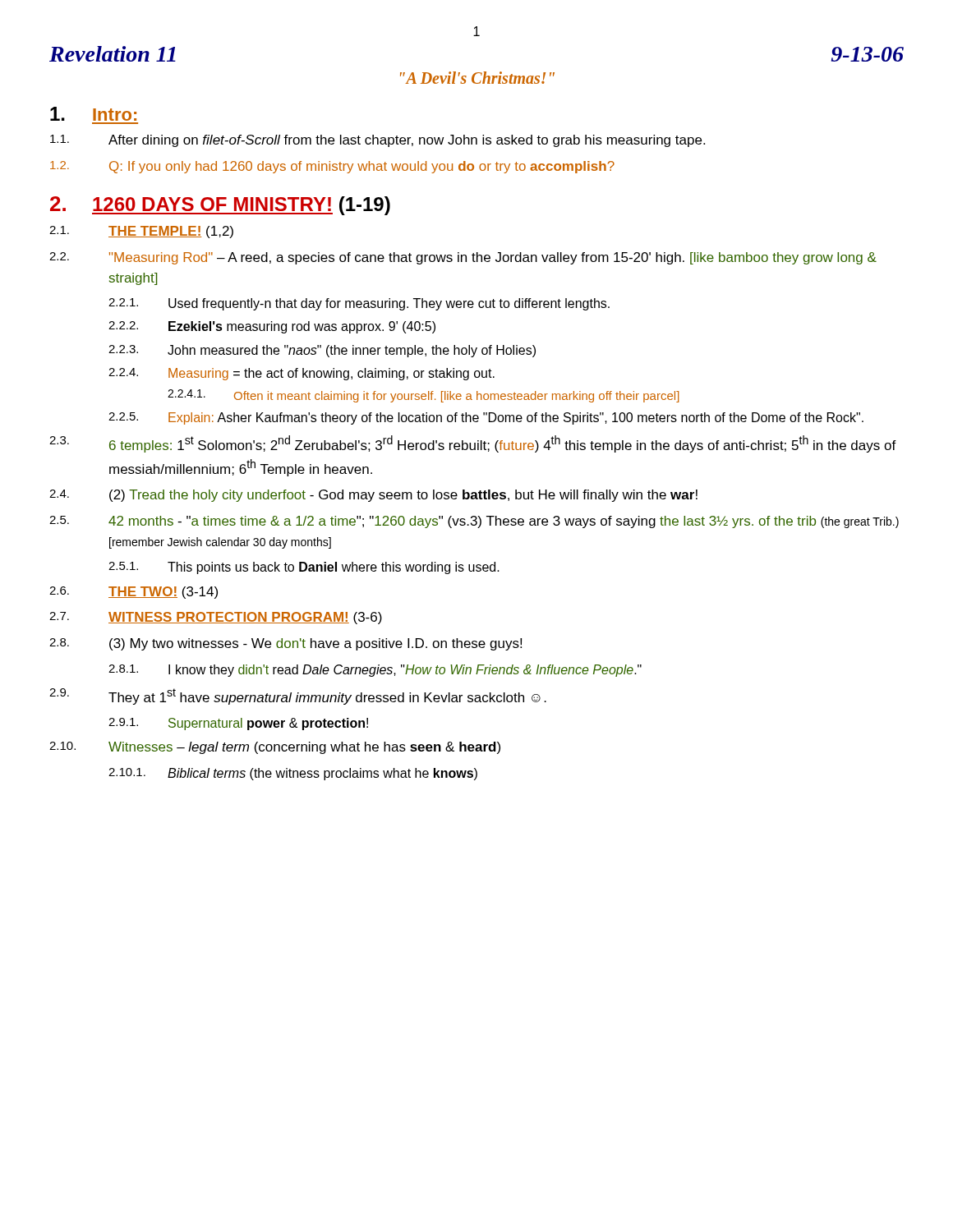953x1232 pixels.
Task: Select the list item that reads "2.5. 42 months"
Action: 476,532
